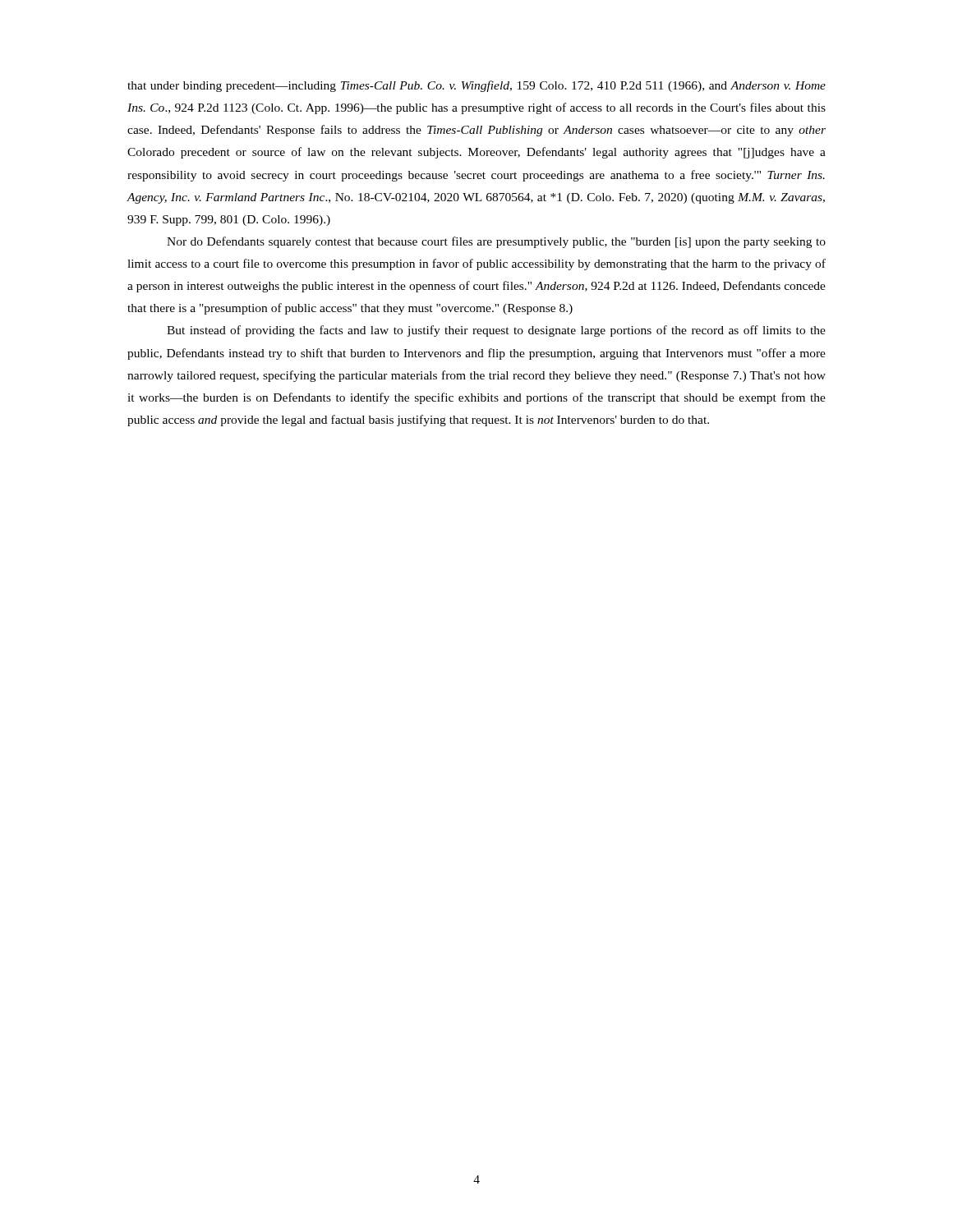This screenshot has height=1232, width=953.
Task: Click on the text block that says "that under binding precedent—including Times-Call Pub. Co. v."
Action: click(476, 152)
